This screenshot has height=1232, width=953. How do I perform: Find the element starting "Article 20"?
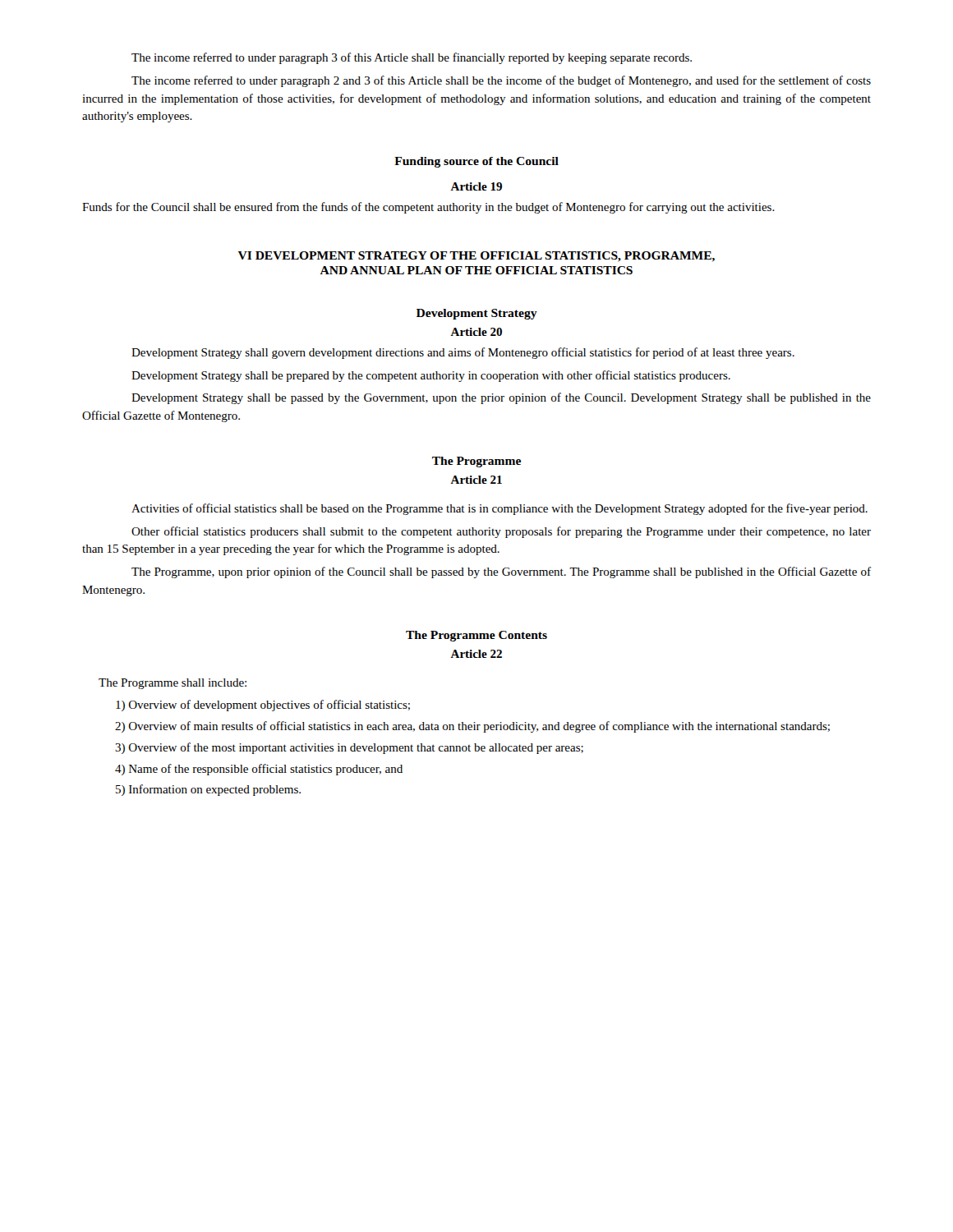pyautogui.click(x=476, y=332)
